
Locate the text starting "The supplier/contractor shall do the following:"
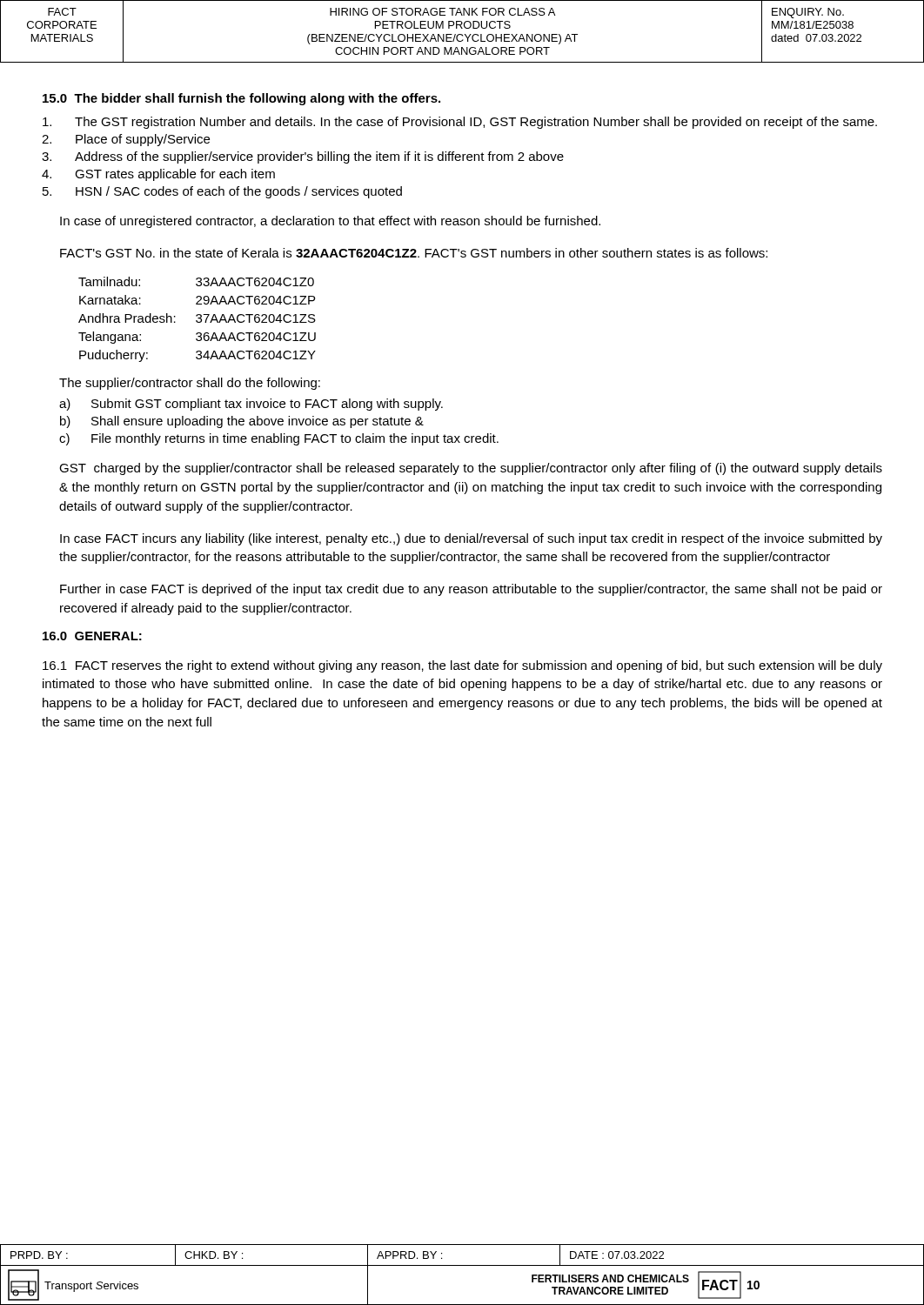coord(190,384)
